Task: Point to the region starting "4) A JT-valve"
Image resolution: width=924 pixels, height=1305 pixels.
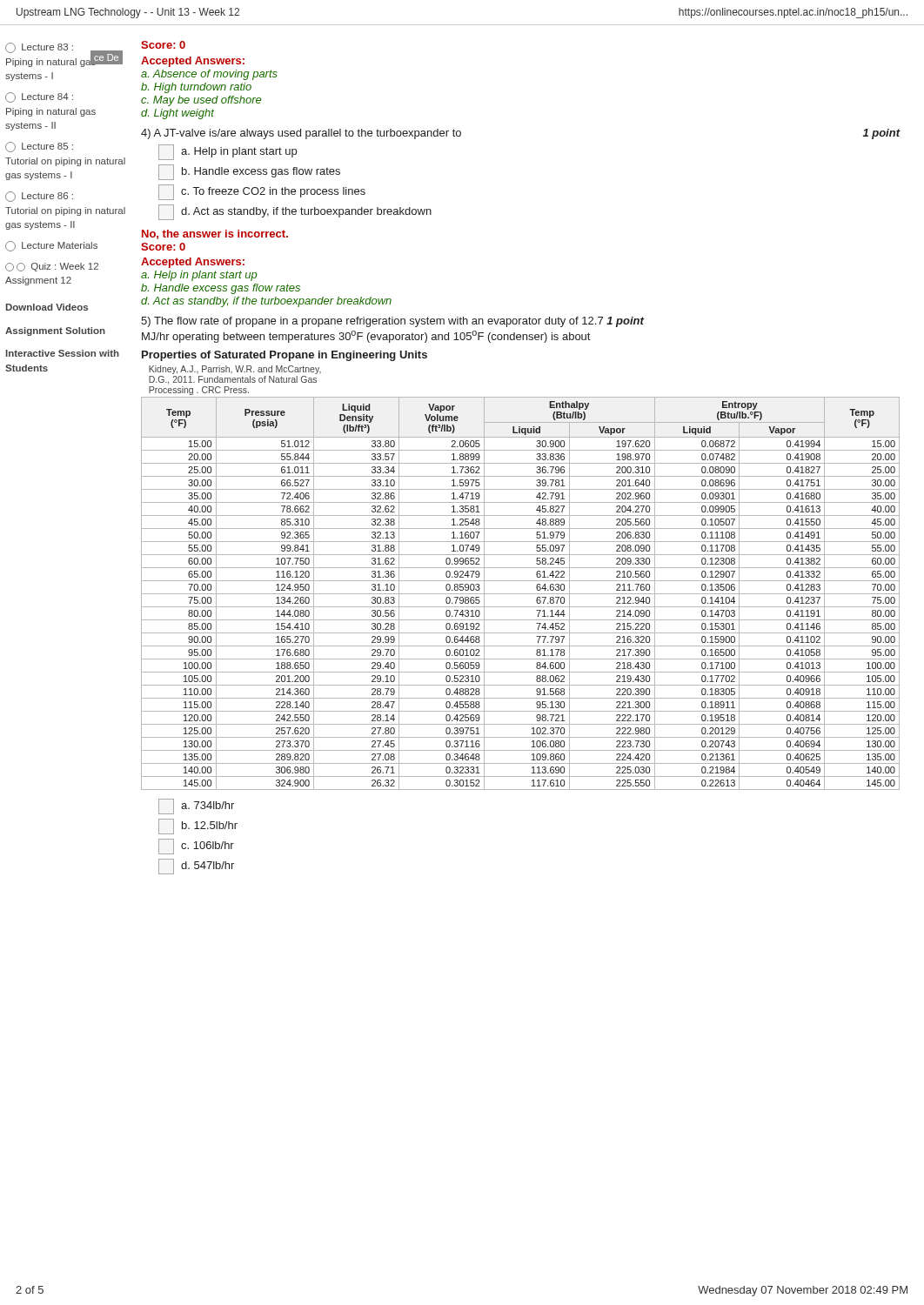Action: (x=297, y=134)
